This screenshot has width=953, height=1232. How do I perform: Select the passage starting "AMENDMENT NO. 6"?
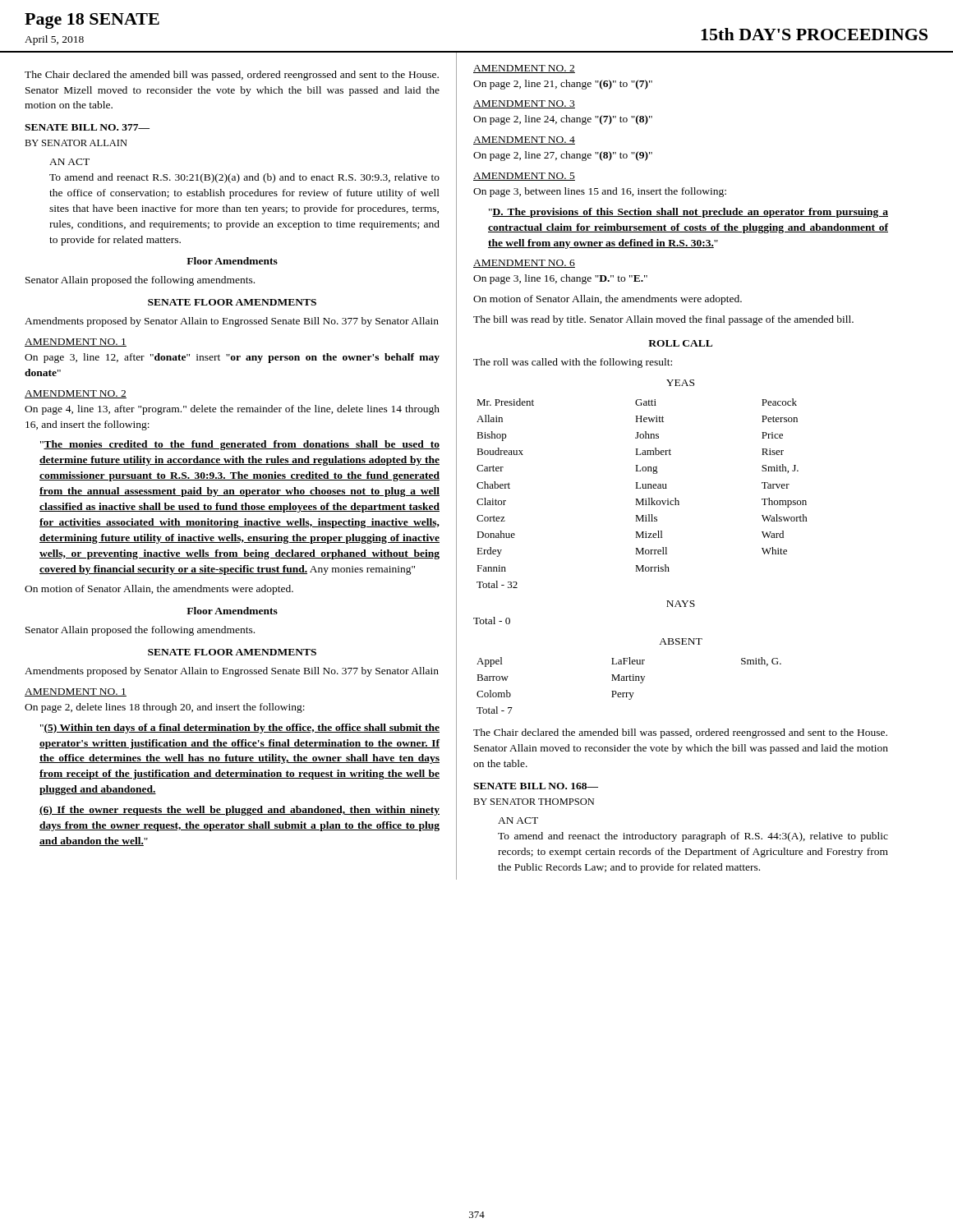coord(524,263)
